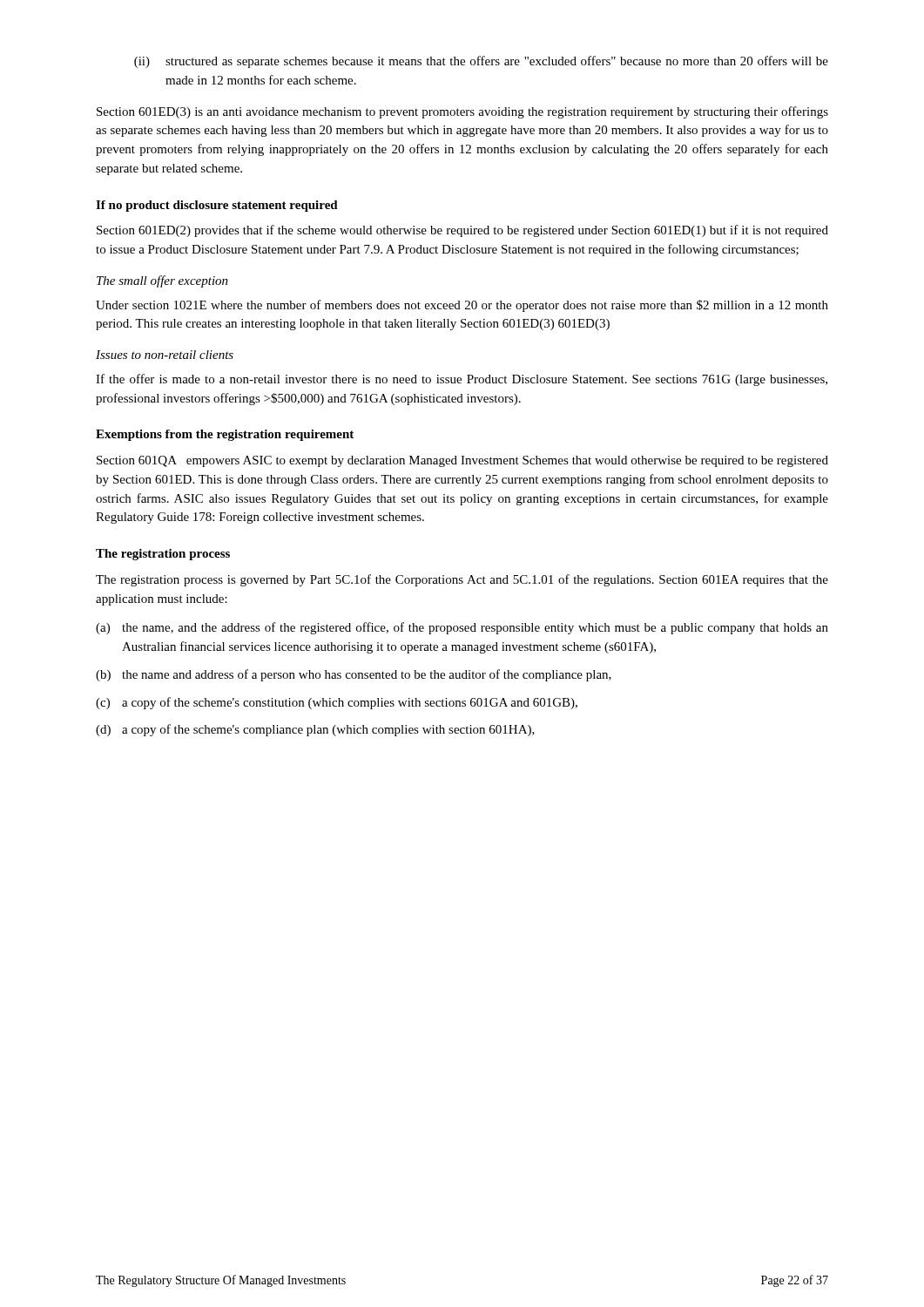The image size is (924, 1307).
Task: Select the text block that says "If the offer"
Action: tap(462, 388)
